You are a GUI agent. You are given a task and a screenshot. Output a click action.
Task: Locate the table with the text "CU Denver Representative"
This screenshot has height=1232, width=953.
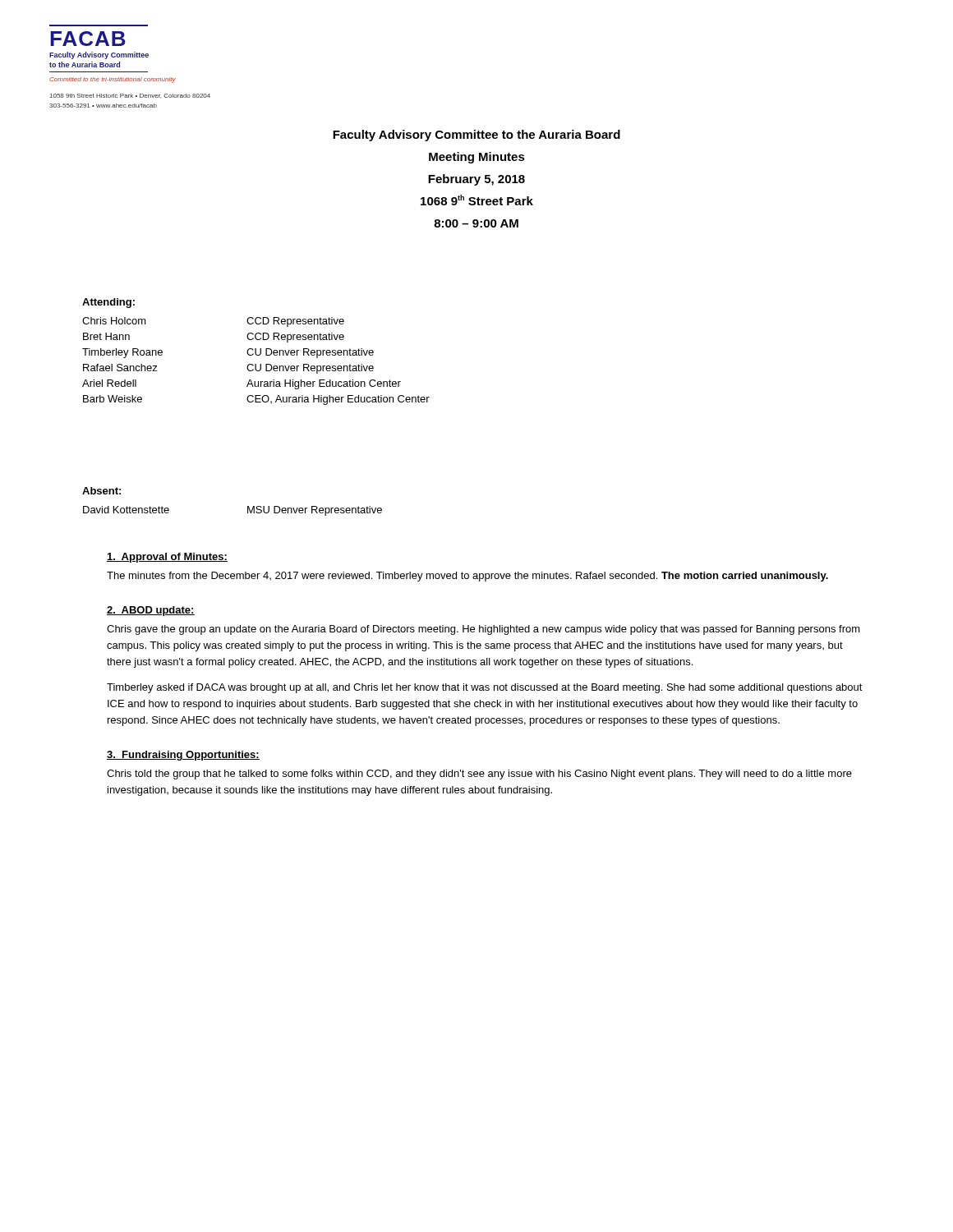pyautogui.click(x=452, y=360)
